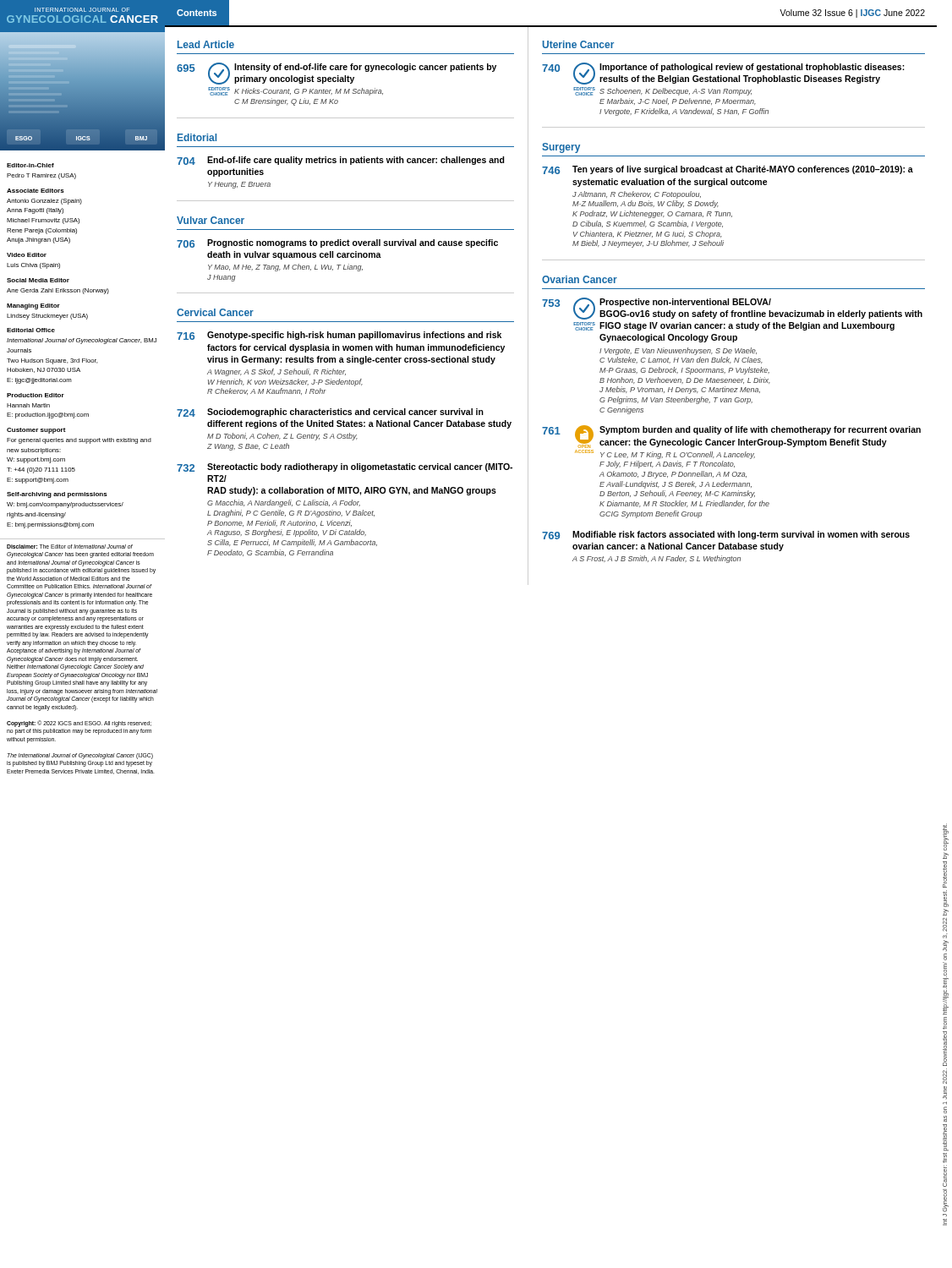This screenshot has width=952, height=1268.
Task: Select the section header that says "Uterine Cancer"
Action: 578,45
